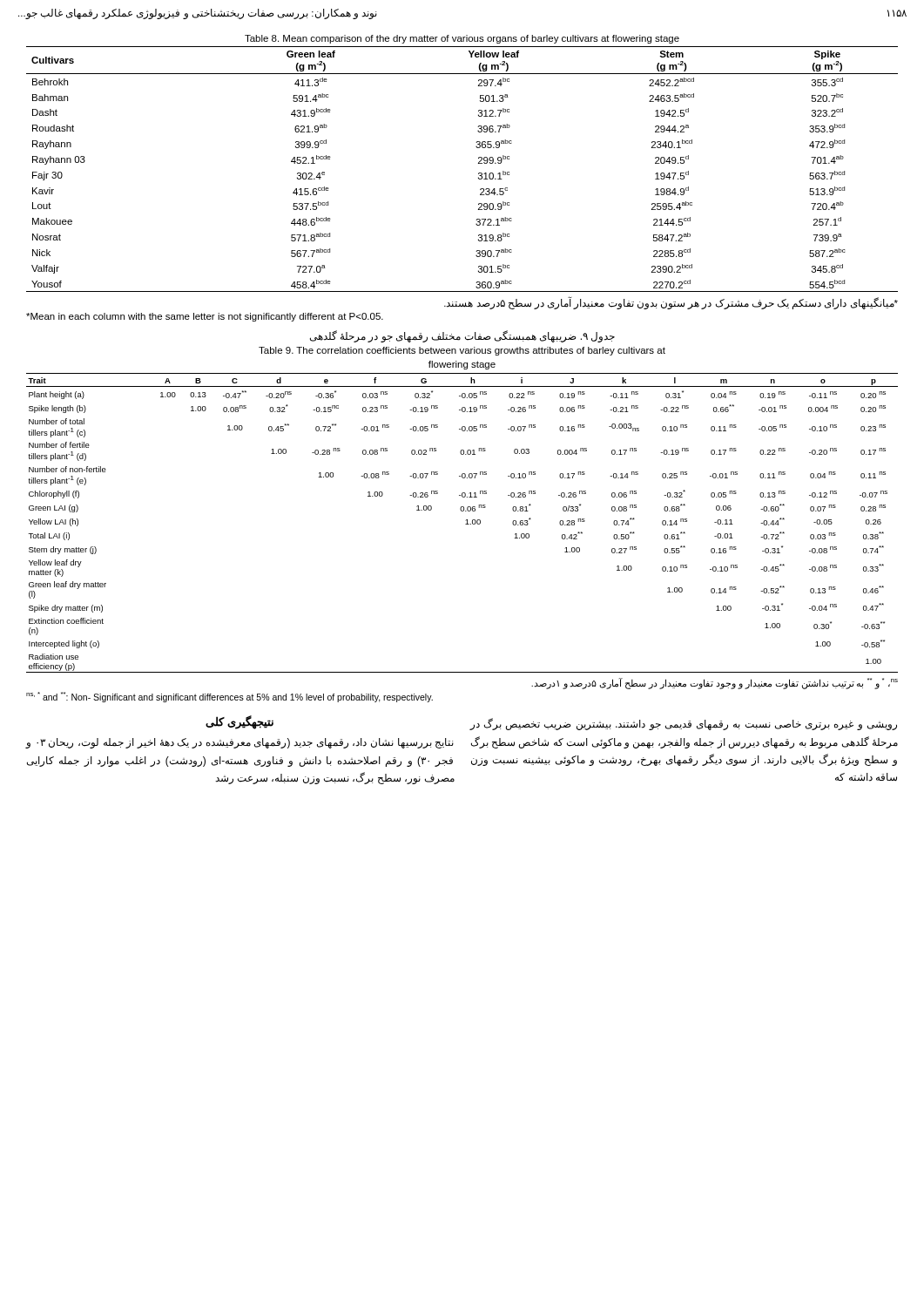
Task: Select the text block containing "رویشی و غیره برتری خاصی"
Action: [684, 751]
